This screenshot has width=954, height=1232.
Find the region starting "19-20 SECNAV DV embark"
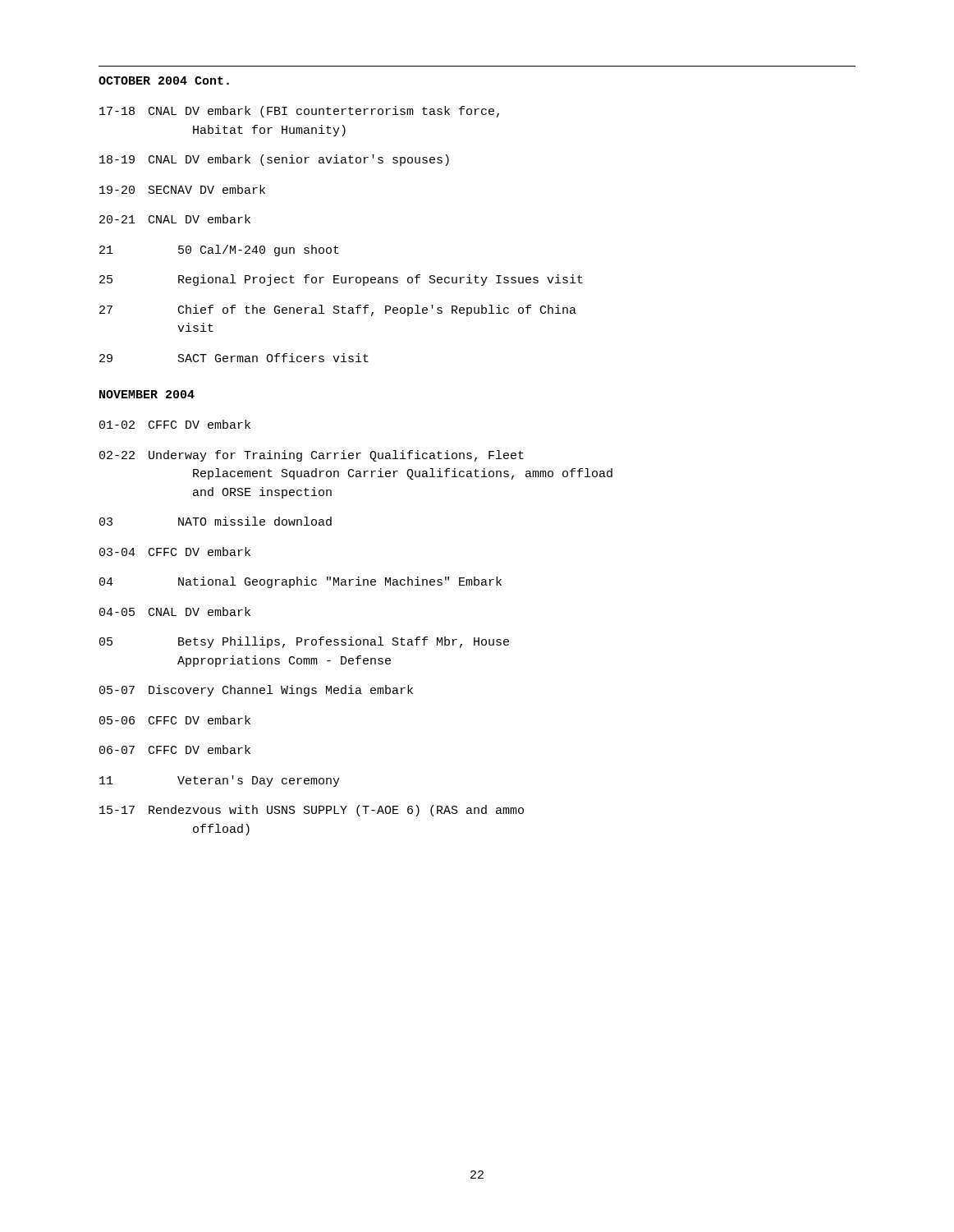coord(182,189)
